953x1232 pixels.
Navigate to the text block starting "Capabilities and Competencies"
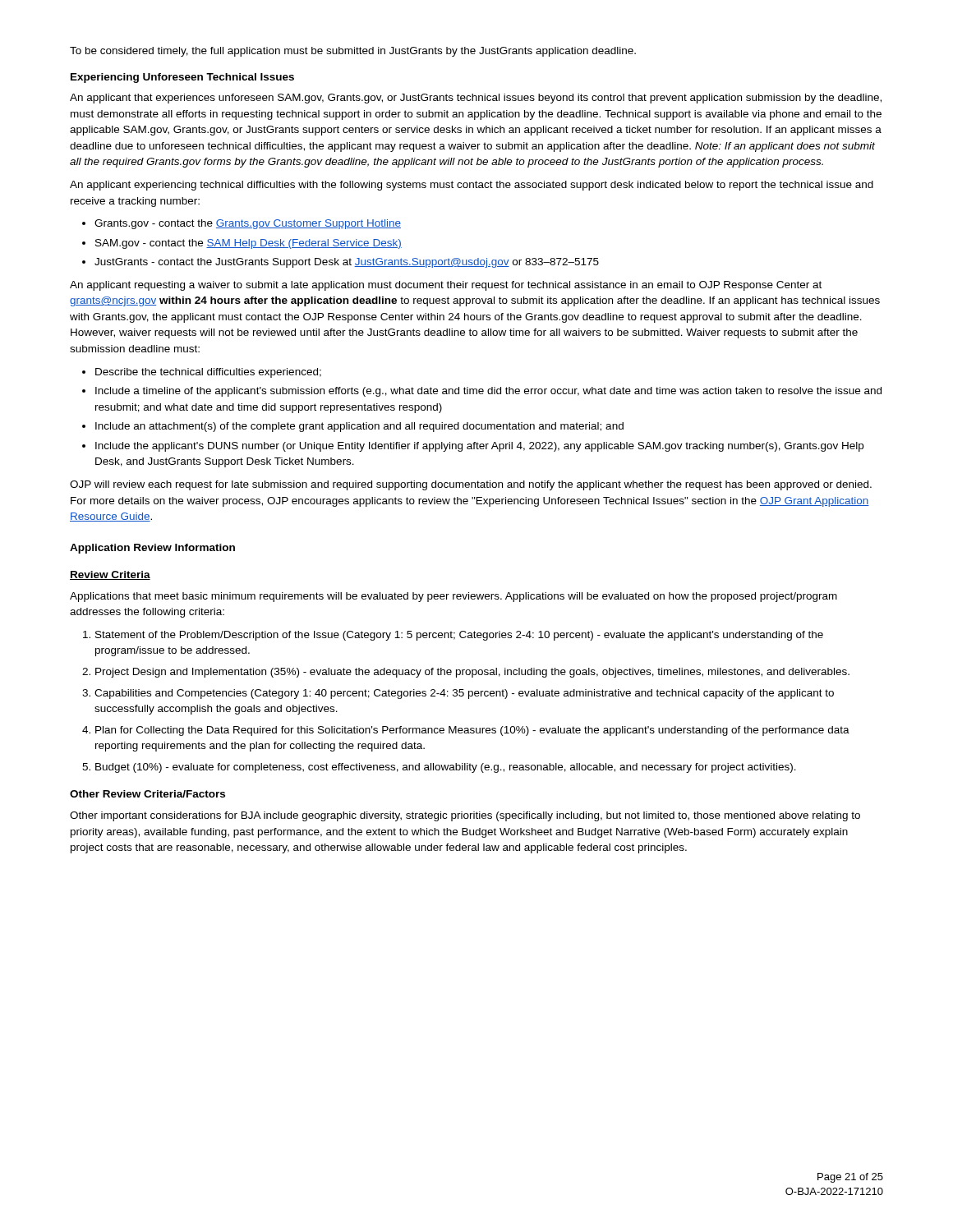point(489,701)
